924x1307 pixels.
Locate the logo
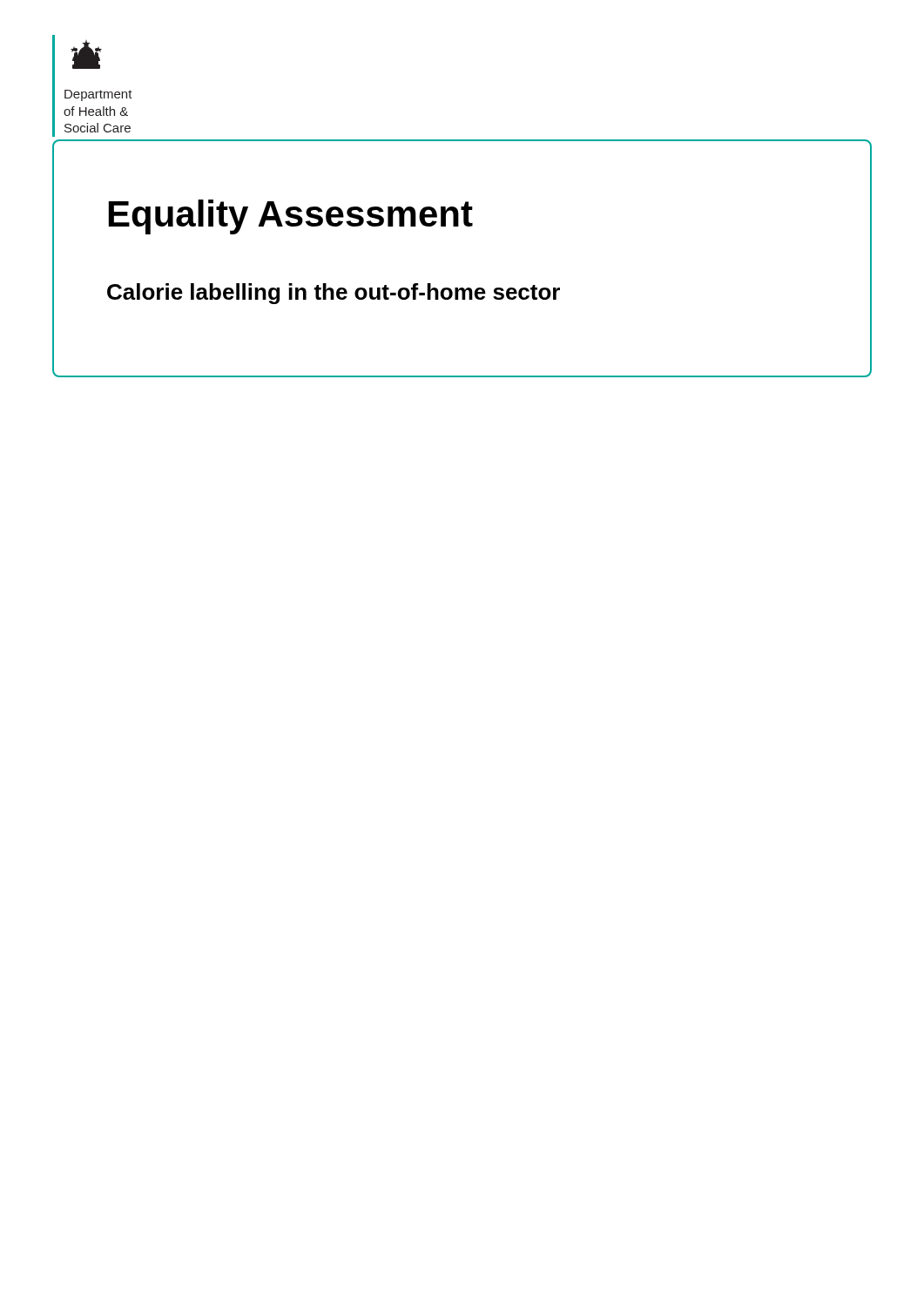pos(92,86)
